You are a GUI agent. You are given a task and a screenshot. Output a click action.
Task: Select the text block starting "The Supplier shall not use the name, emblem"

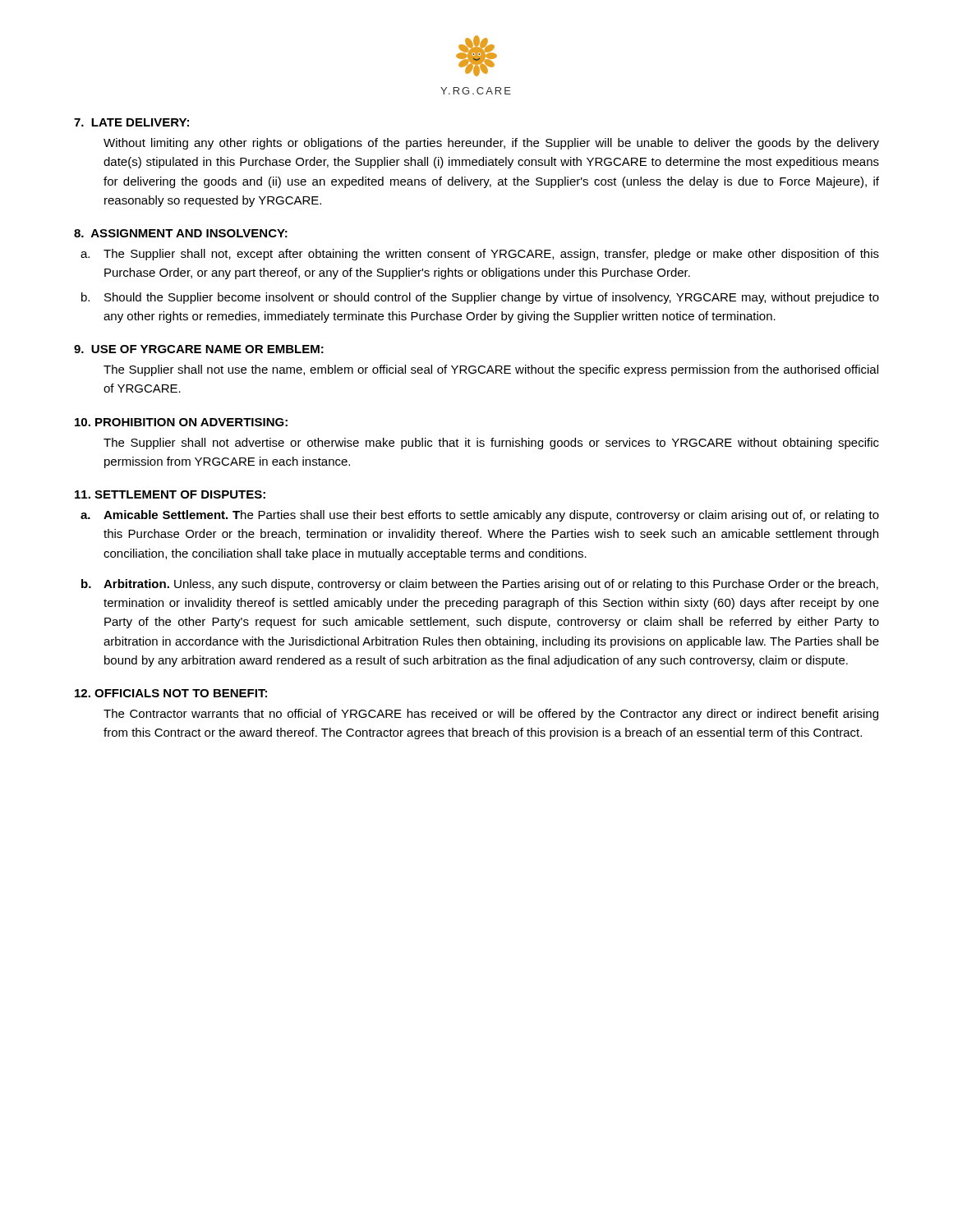point(491,379)
